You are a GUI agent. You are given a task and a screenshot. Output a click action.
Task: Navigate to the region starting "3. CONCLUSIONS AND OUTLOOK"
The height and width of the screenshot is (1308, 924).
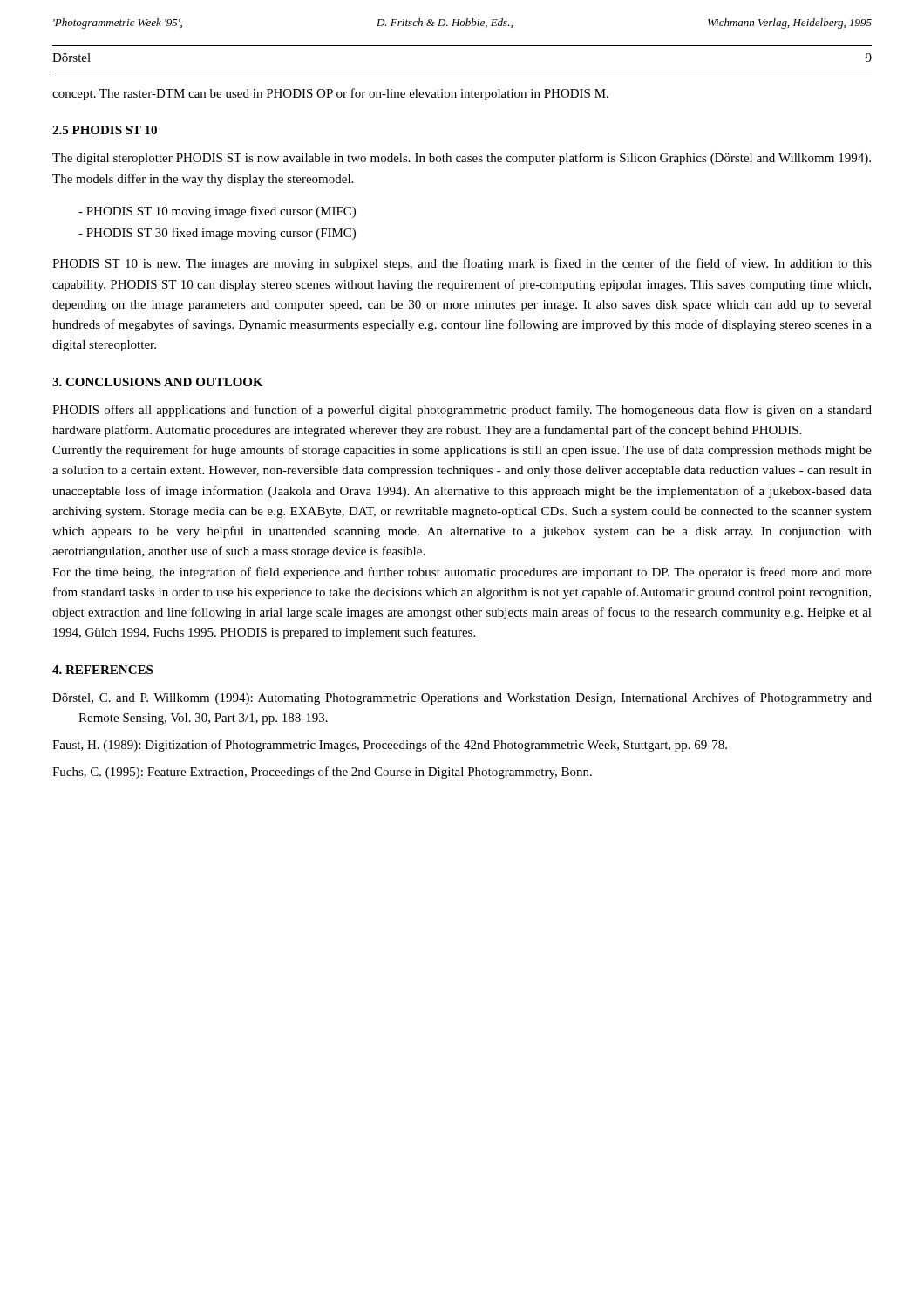coord(158,381)
